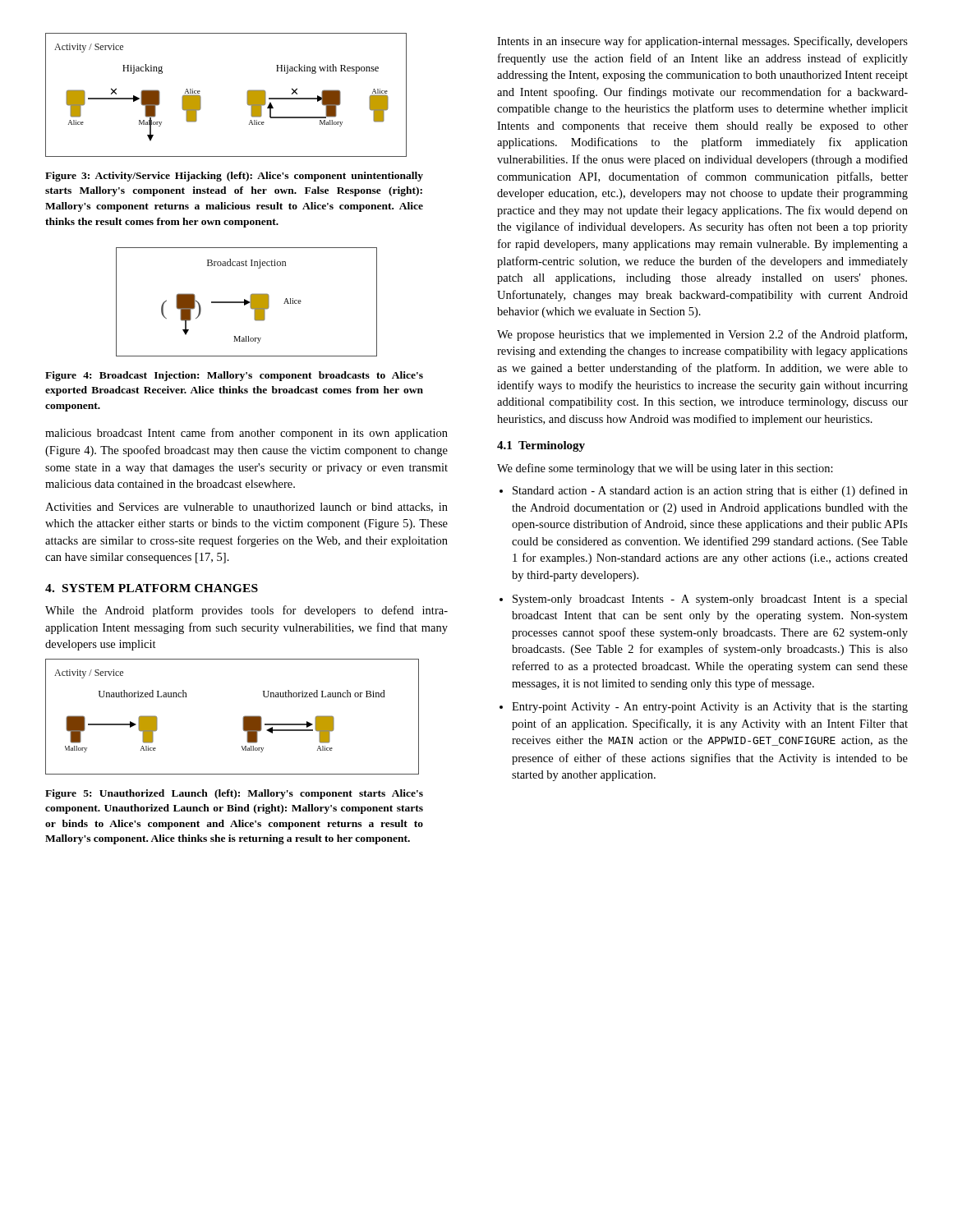Find the caption on this page that starts "Figure 4: Broadcast Injection: Mallory's component broadcasts"

click(x=234, y=390)
